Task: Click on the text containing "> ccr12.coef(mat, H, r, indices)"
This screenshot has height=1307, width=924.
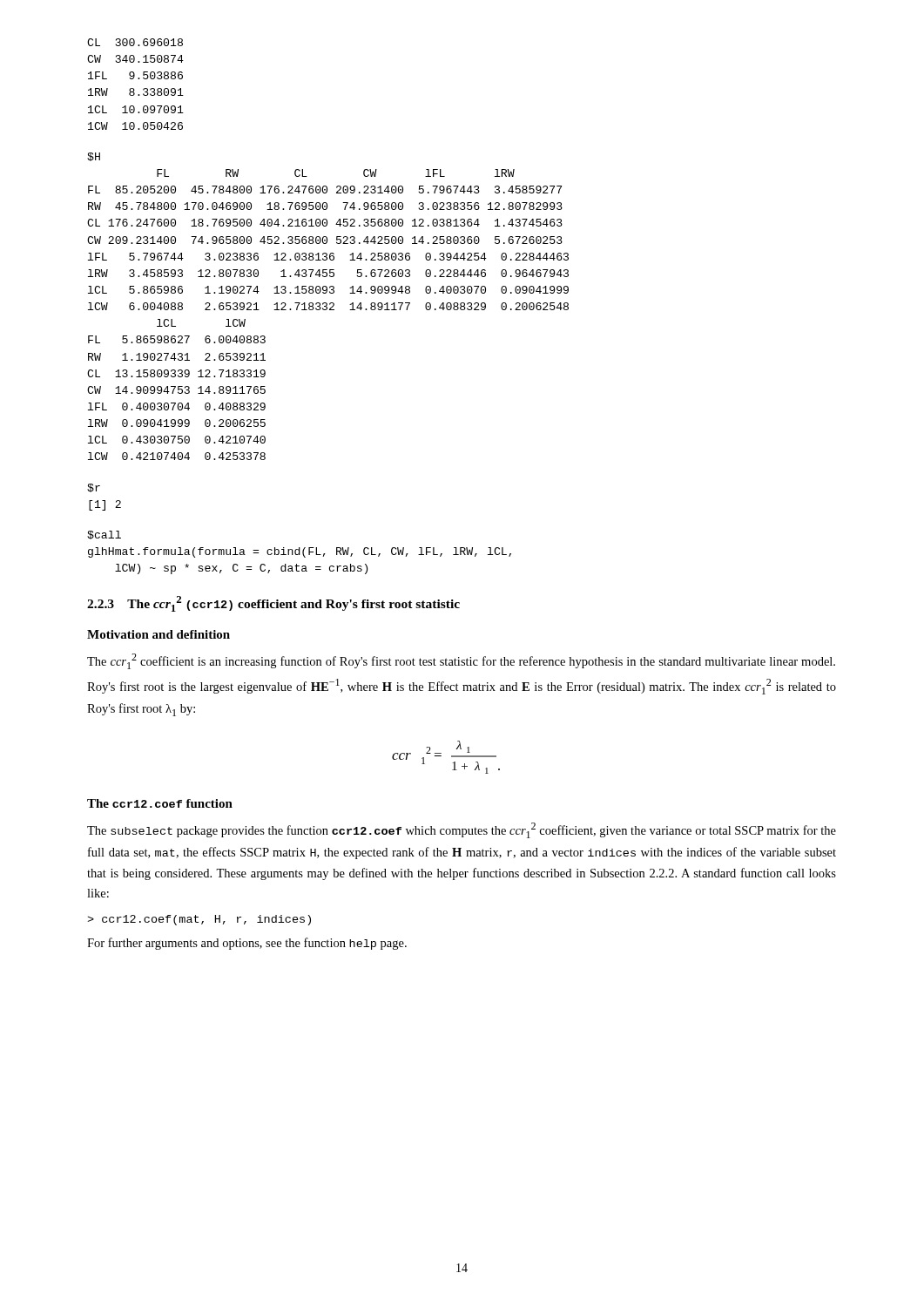Action: (200, 920)
